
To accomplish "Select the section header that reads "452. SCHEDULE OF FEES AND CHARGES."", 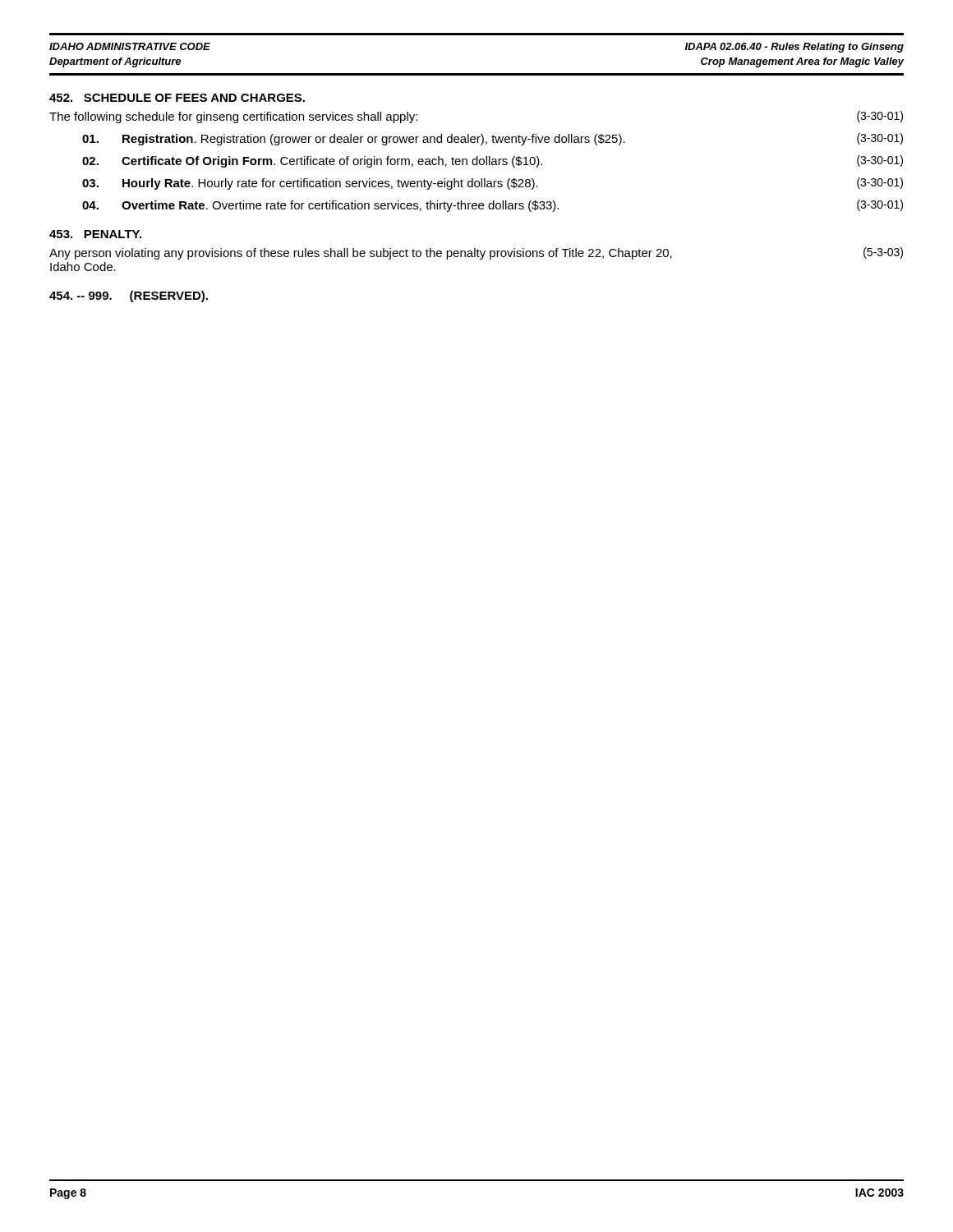I will point(177,97).
